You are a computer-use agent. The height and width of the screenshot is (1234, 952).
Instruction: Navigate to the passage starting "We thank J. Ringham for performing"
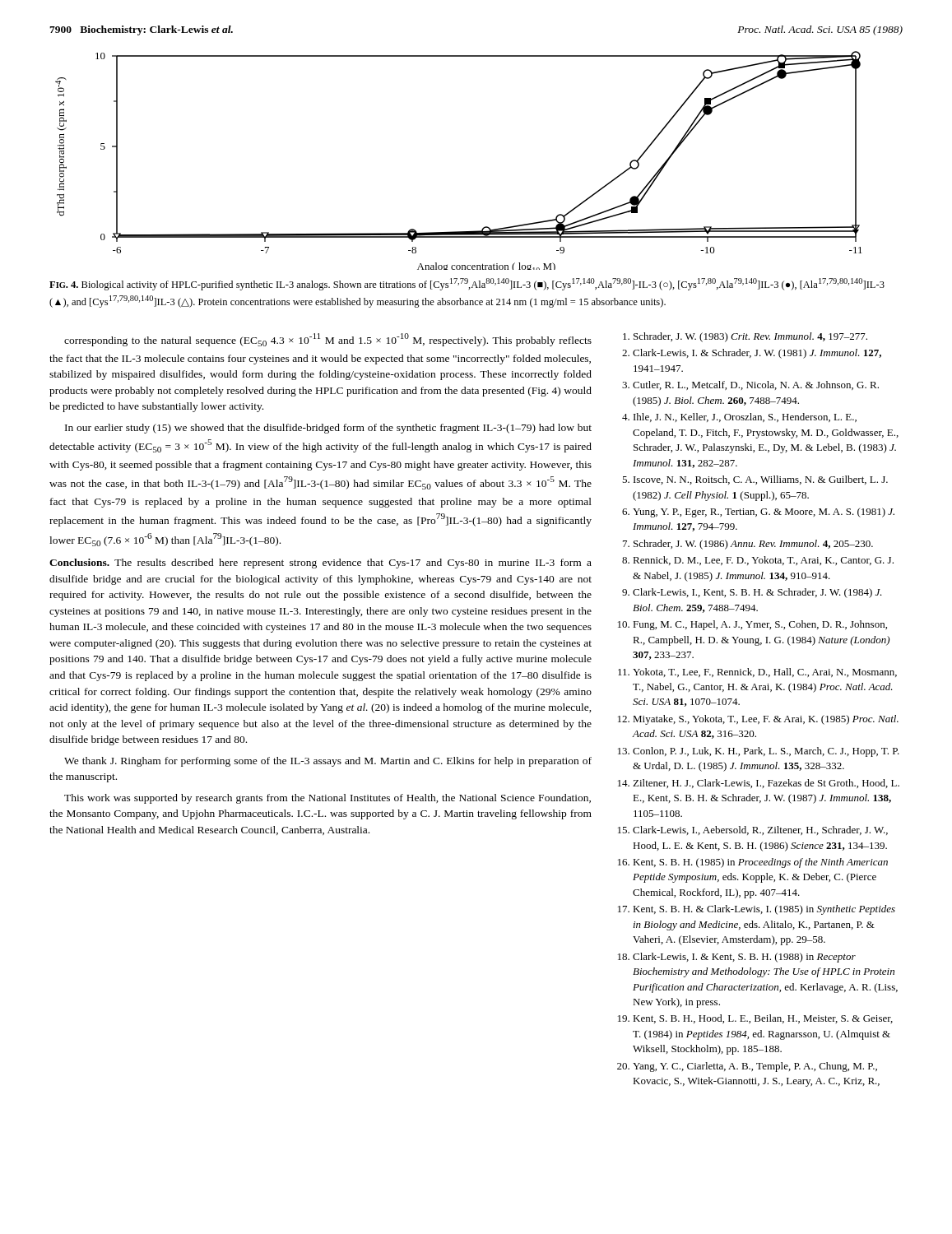pyautogui.click(x=320, y=768)
